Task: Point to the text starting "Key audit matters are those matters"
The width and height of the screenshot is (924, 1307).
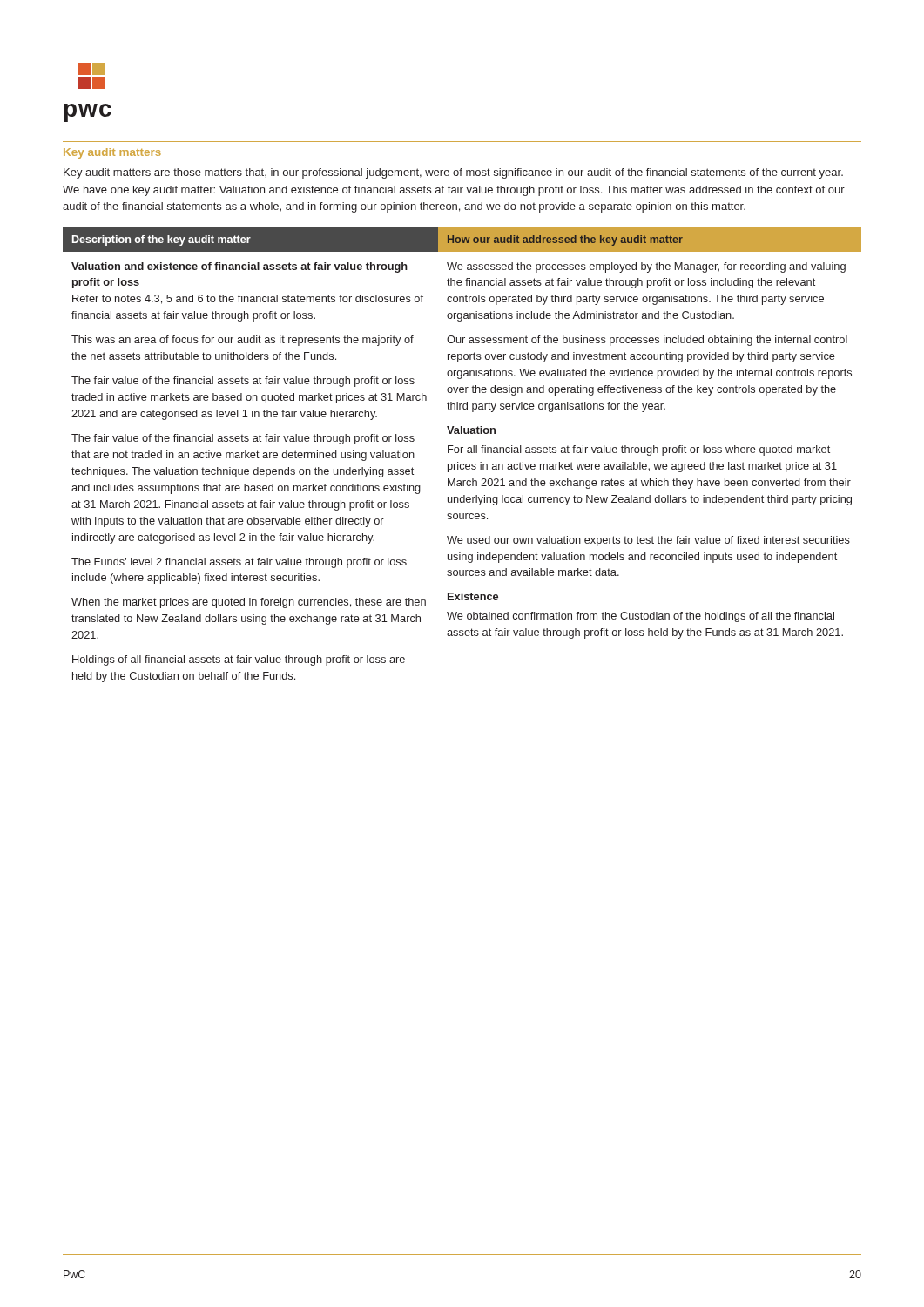Action: [x=454, y=189]
